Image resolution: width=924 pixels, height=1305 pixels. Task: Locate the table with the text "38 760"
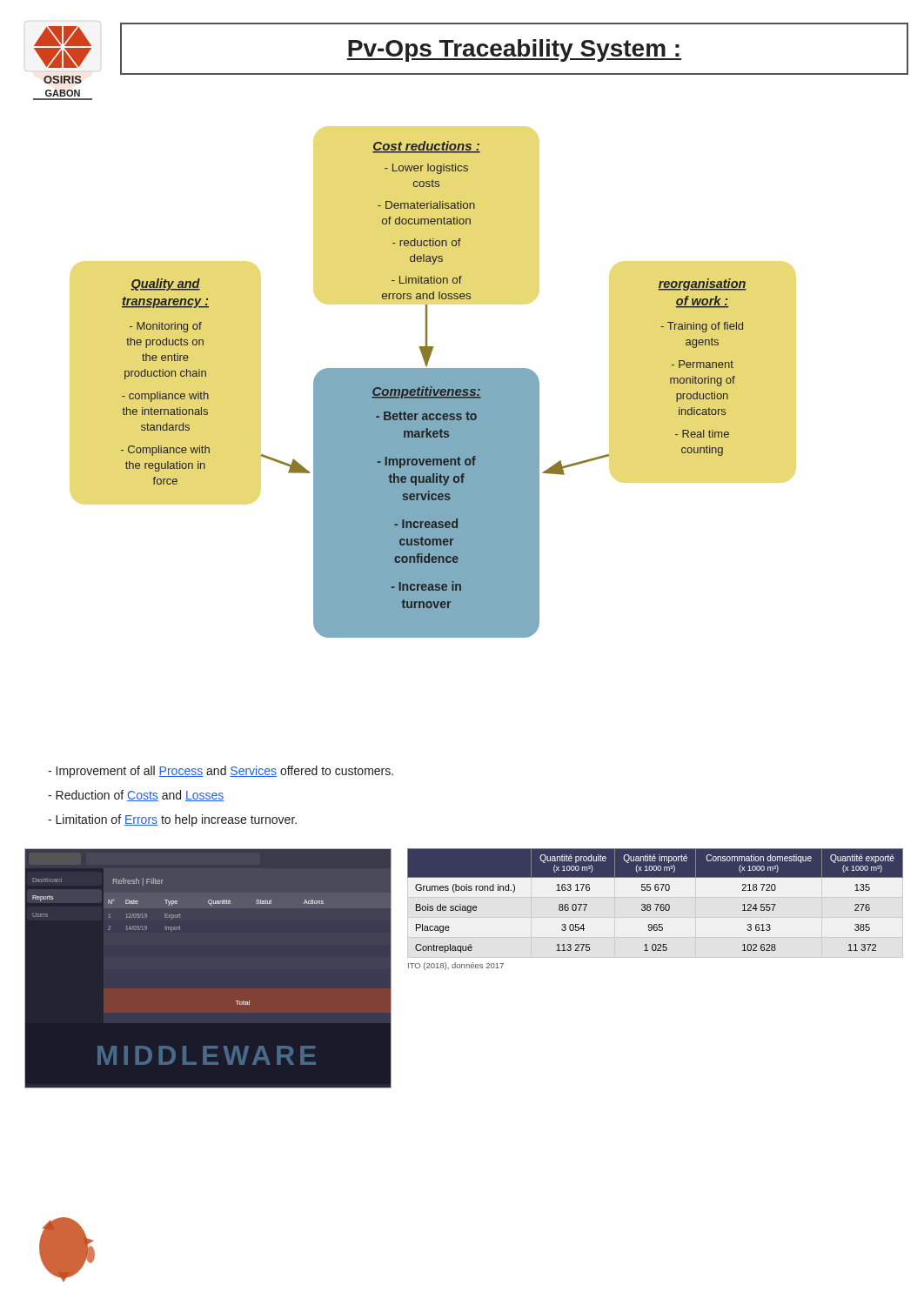[x=655, y=909]
